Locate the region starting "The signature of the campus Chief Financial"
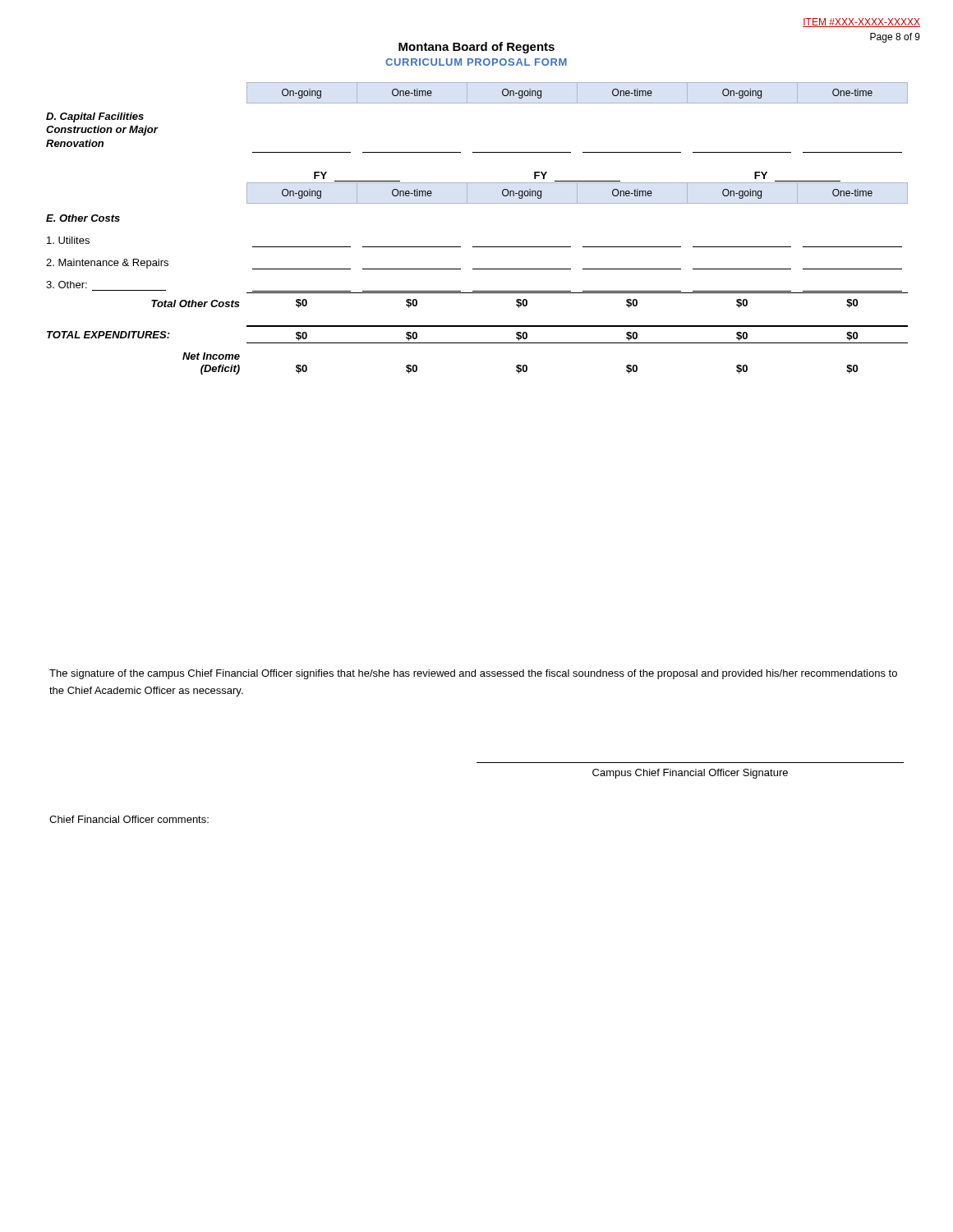The image size is (953, 1232). click(473, 682)
